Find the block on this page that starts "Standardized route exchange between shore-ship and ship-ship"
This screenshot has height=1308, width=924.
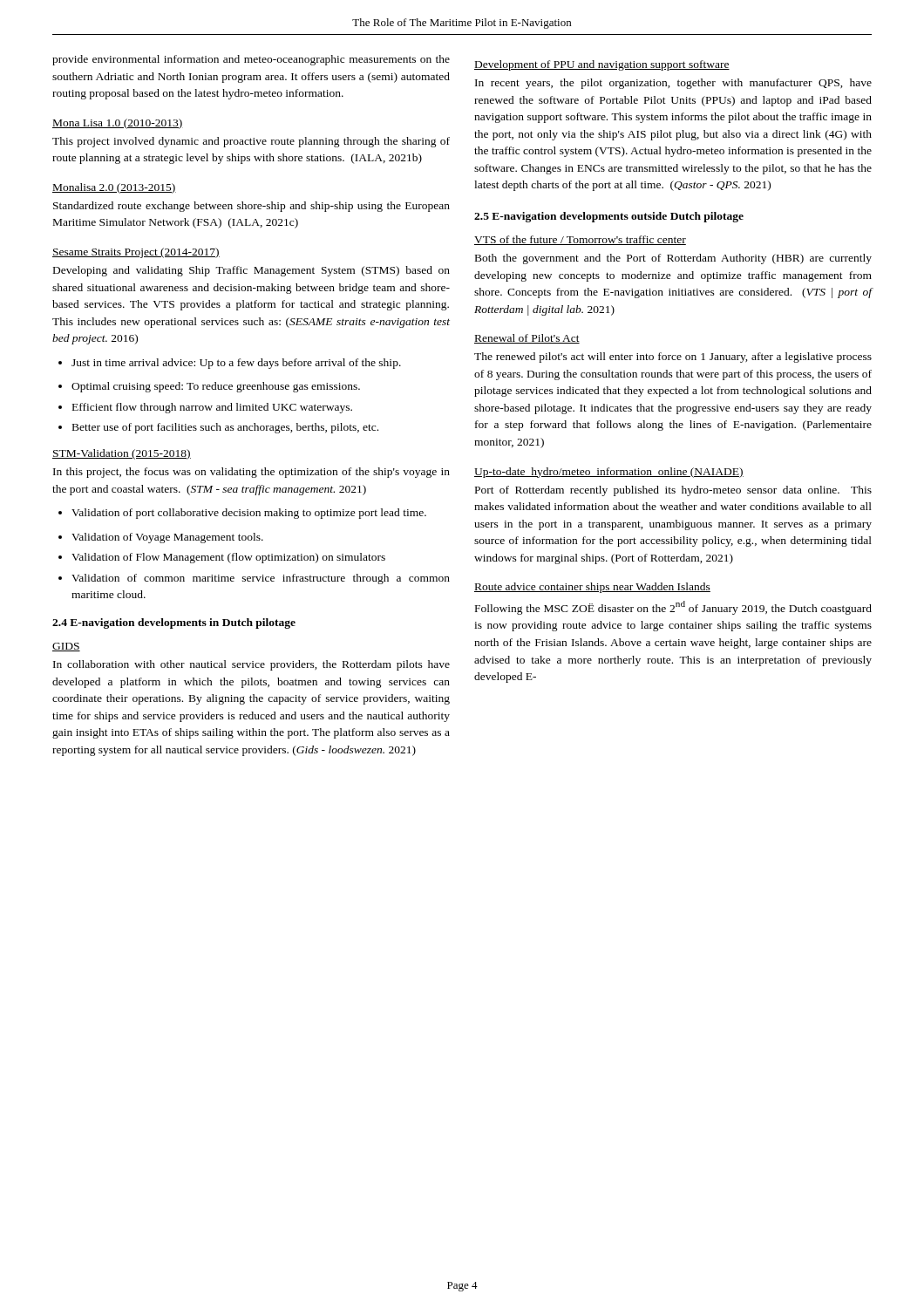click(251, 214)
